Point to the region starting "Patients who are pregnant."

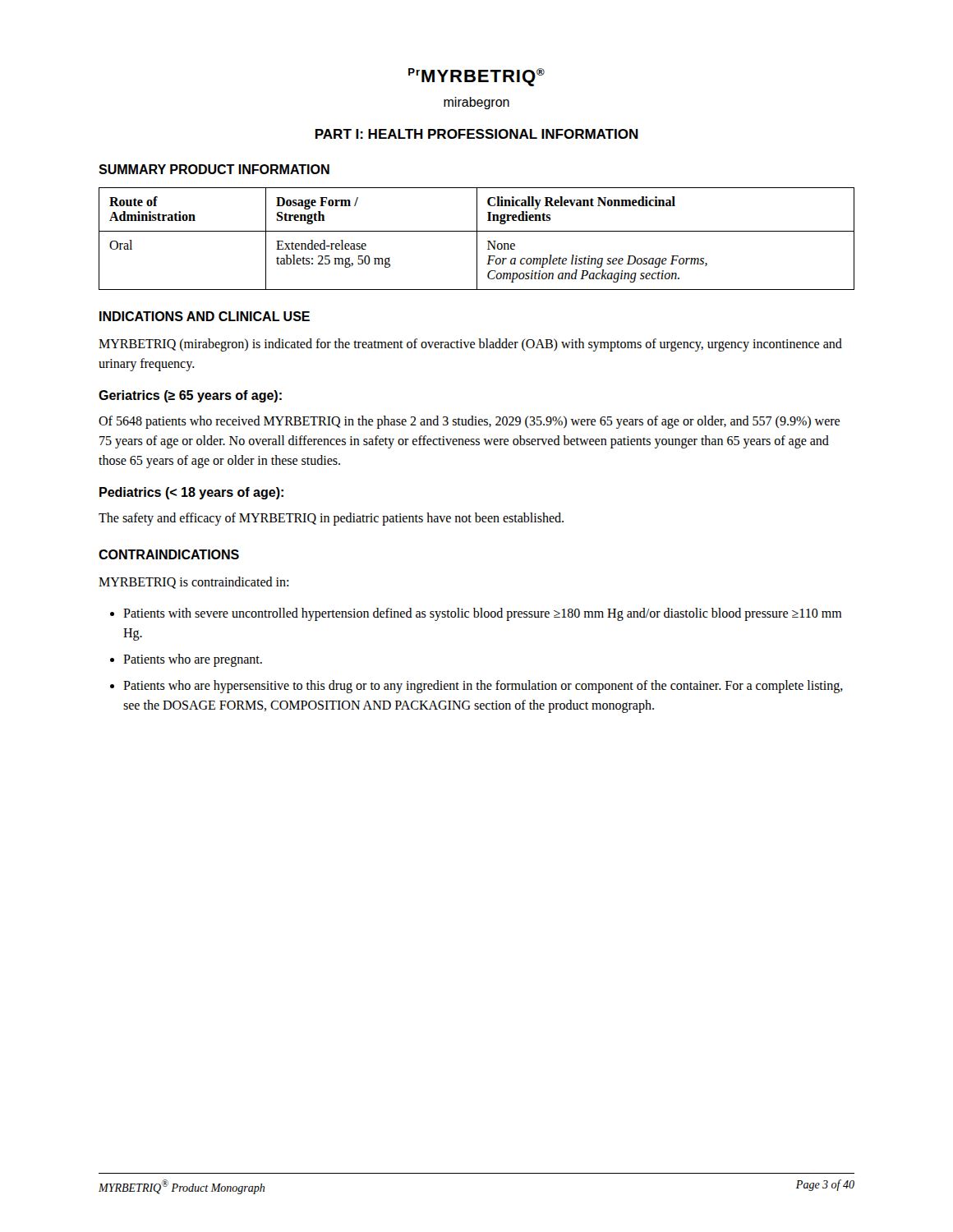coord(193,659)
